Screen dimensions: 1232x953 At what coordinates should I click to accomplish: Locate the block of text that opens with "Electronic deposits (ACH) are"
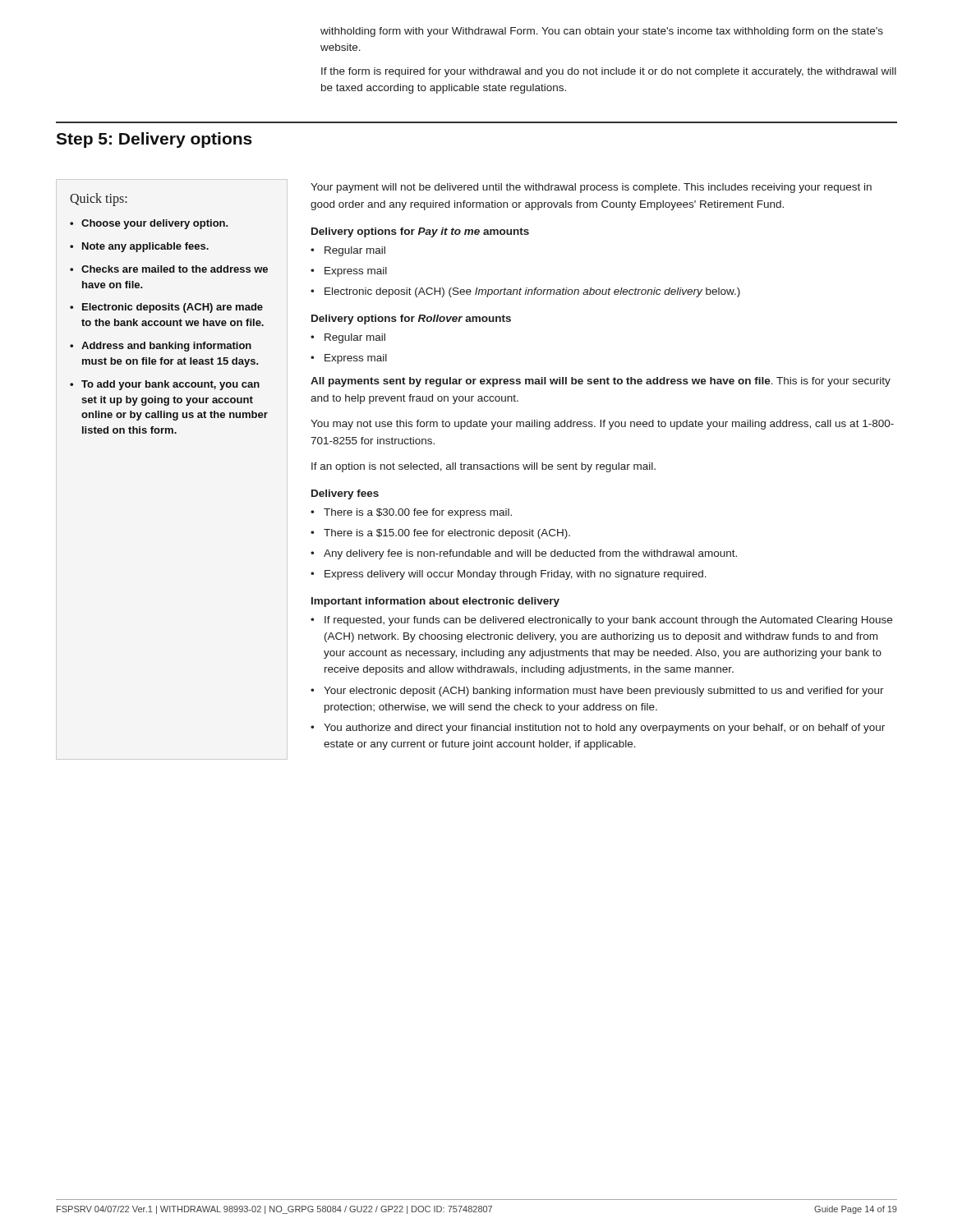click(x=173, y=315)
